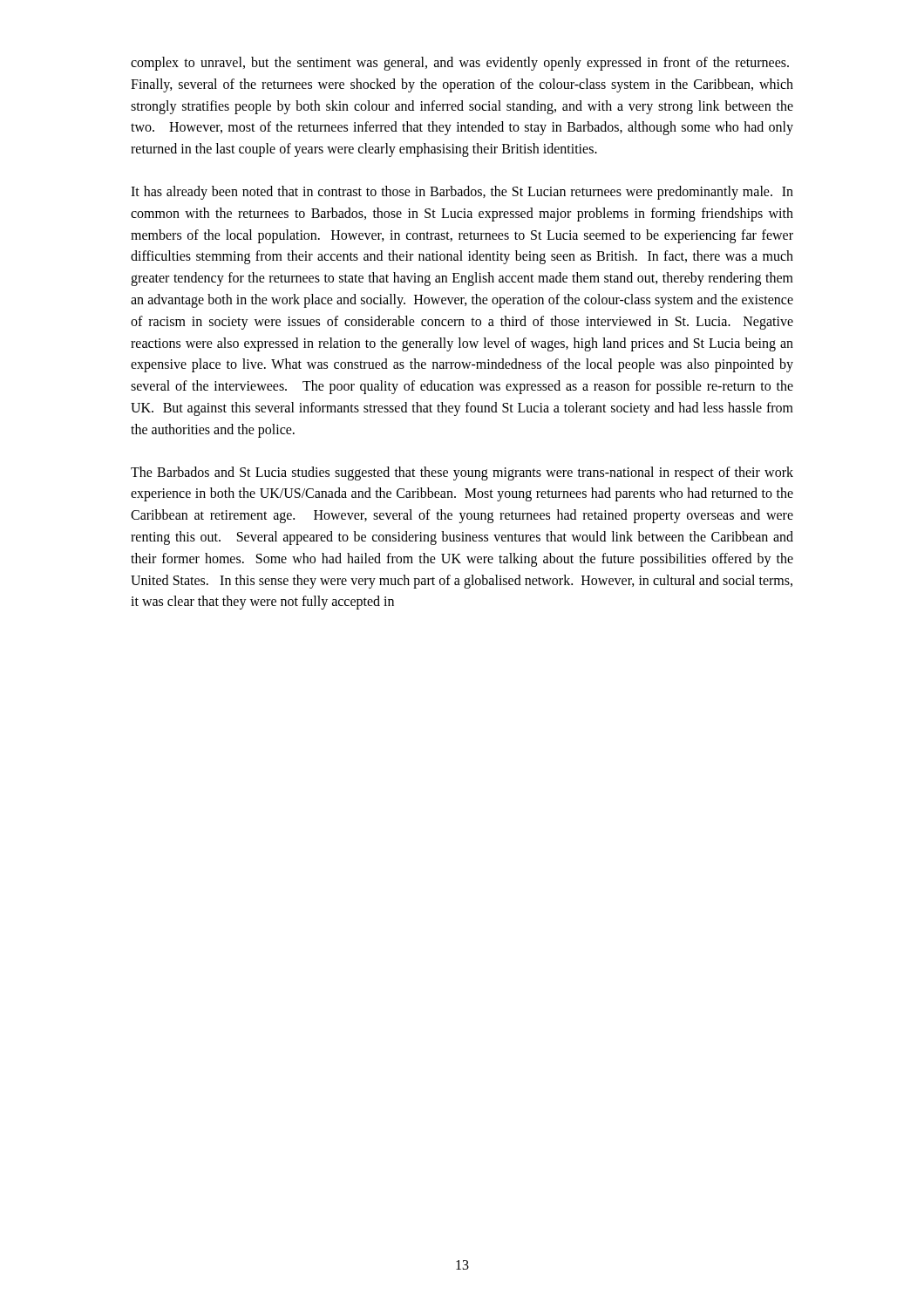Click on the block starting "It has already been"

(462, 310)
